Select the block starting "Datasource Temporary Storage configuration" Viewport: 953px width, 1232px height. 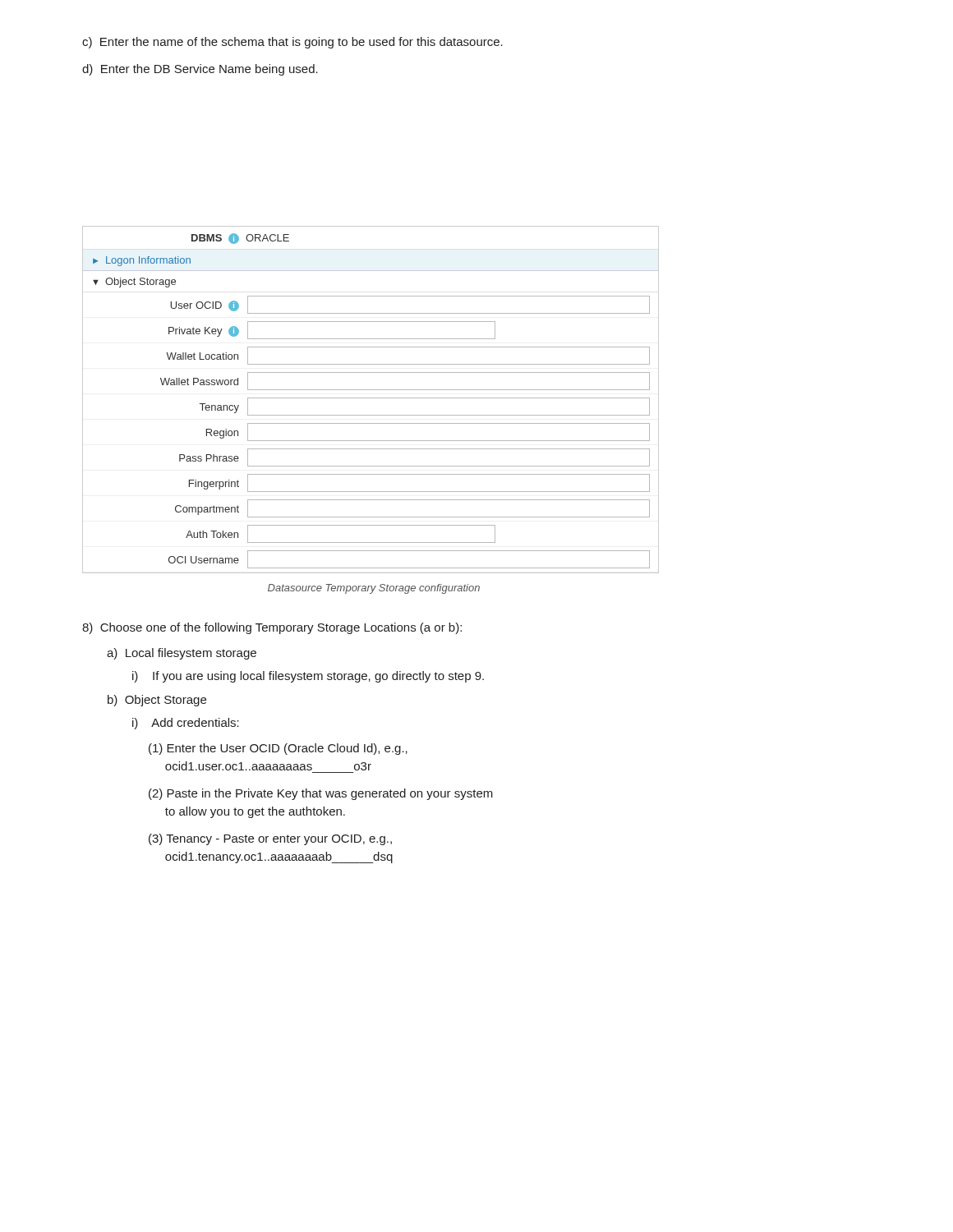374,588
